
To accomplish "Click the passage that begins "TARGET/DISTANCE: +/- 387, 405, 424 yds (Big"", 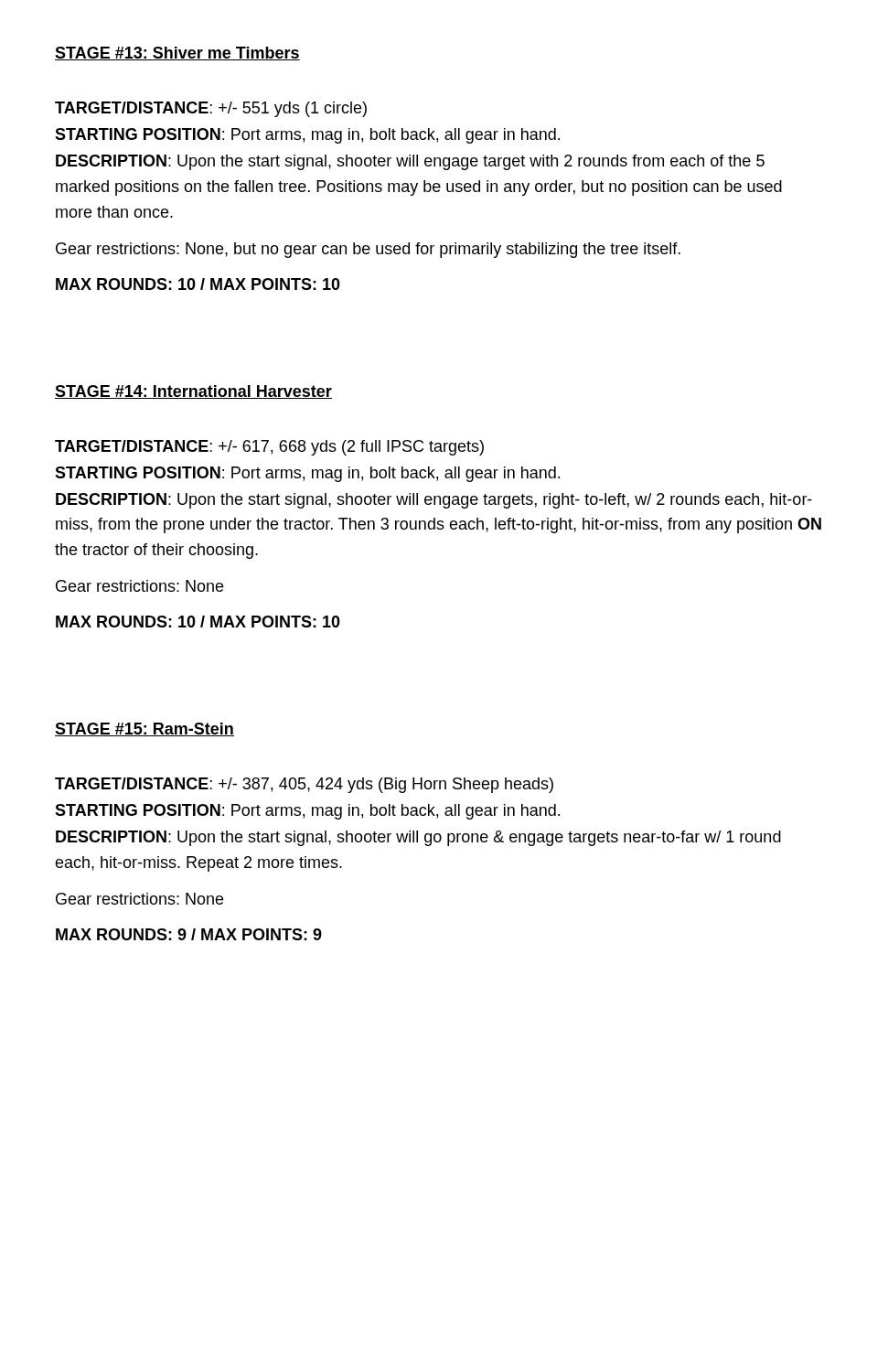I will click(304, 785).
